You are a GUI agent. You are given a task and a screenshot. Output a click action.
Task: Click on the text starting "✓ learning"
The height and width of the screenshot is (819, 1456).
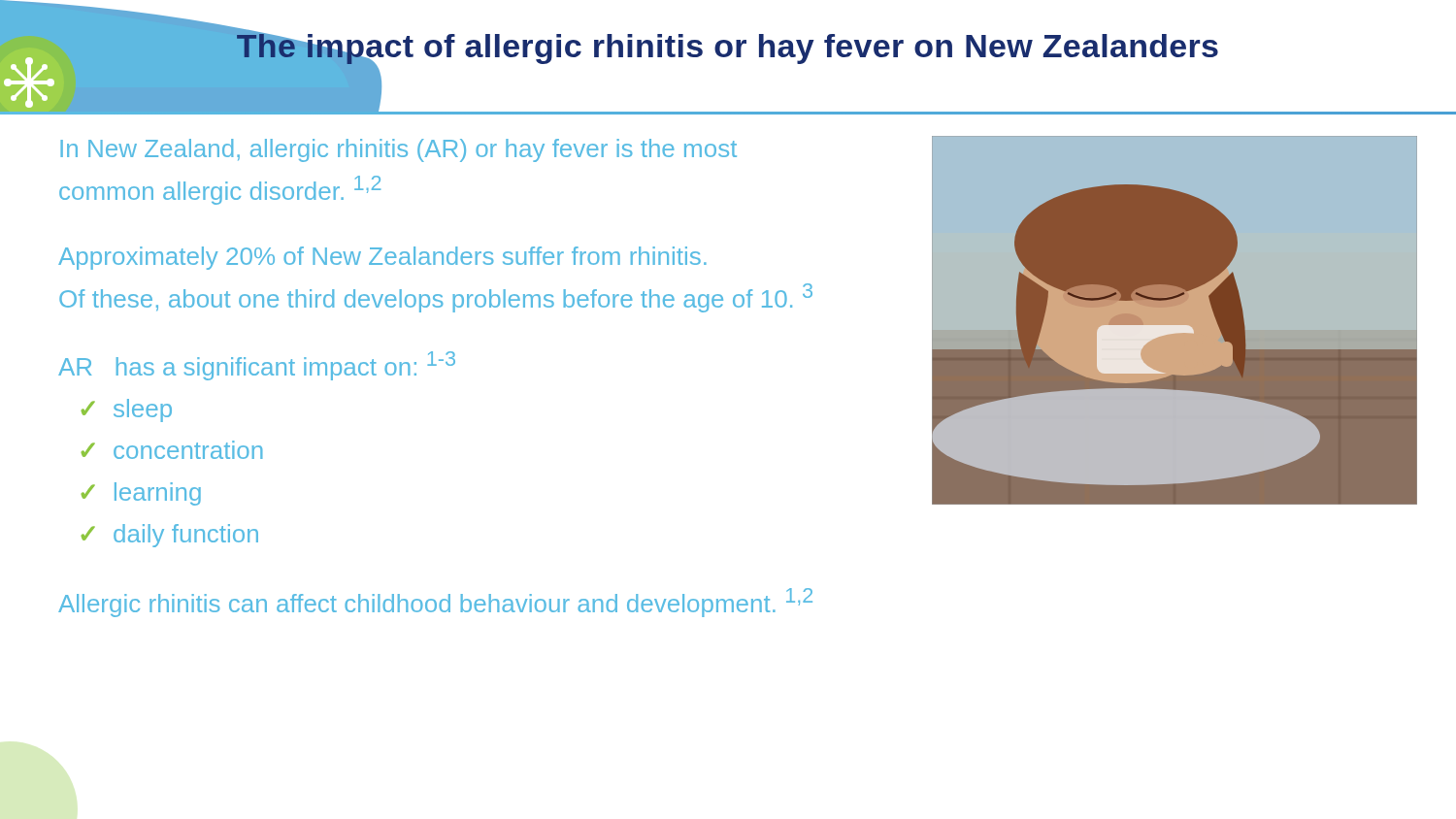(x=140, y=492)
